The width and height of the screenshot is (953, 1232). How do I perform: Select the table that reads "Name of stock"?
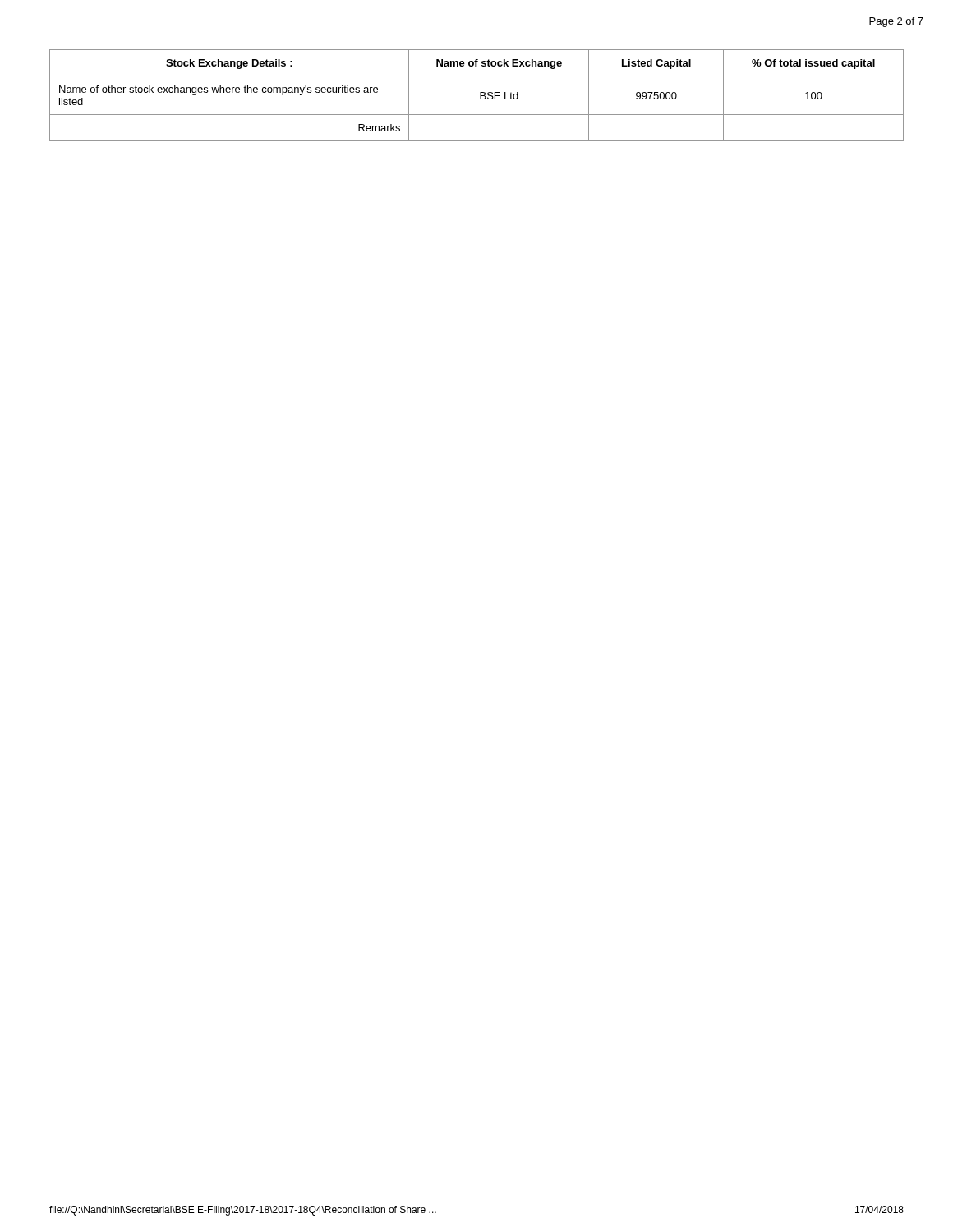(x=476, y=95)
